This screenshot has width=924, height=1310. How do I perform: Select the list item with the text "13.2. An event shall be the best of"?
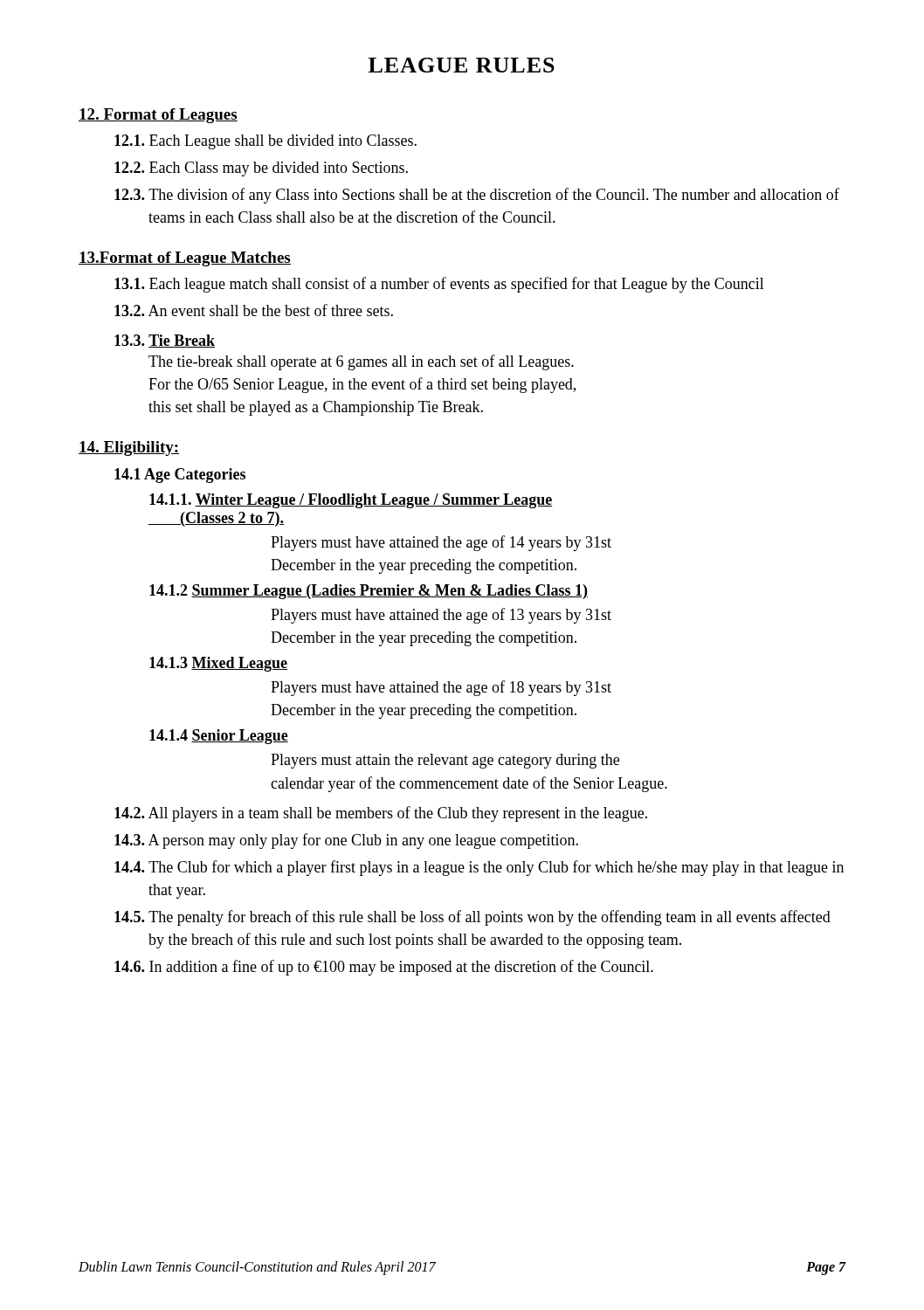(254, 311)
